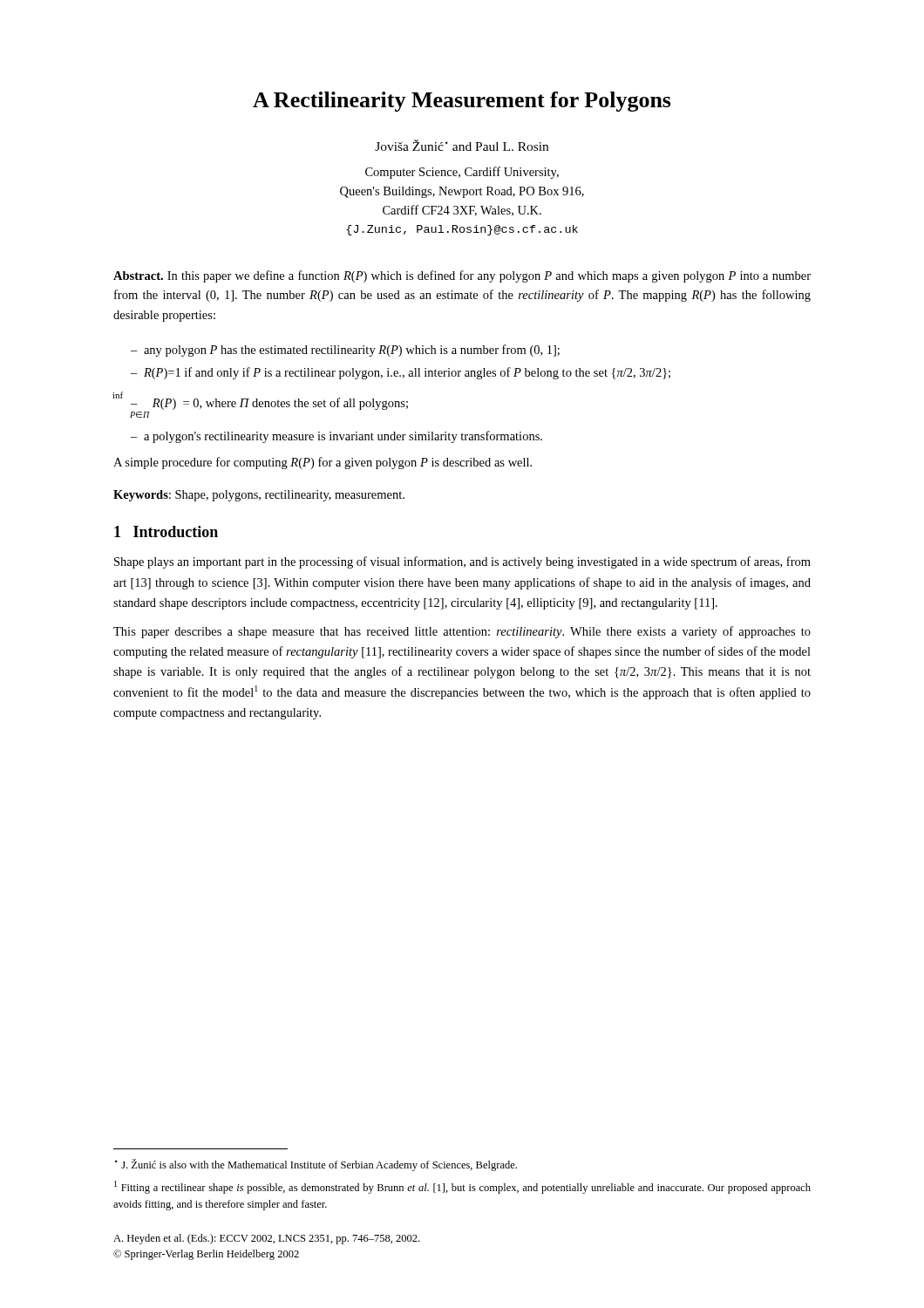The height and width of the screenshot is (1308, 924).
Task: Where is the passage that starts "⋆ J. Žunić is also with the Mathematical"?
Action: point(315,1164)
